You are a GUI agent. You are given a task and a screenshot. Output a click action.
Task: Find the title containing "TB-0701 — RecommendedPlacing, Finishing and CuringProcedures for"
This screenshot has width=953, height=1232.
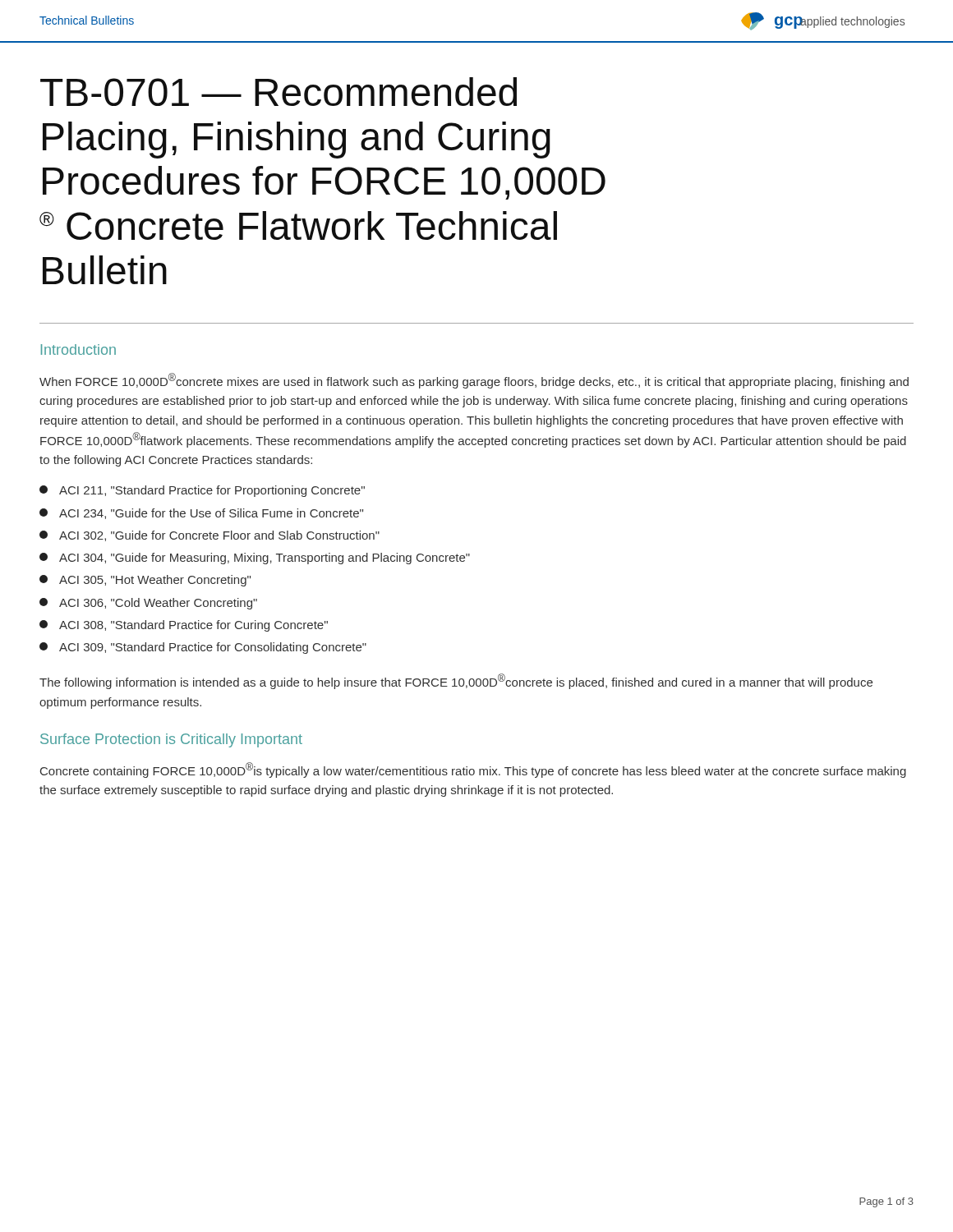coord(476,182)
